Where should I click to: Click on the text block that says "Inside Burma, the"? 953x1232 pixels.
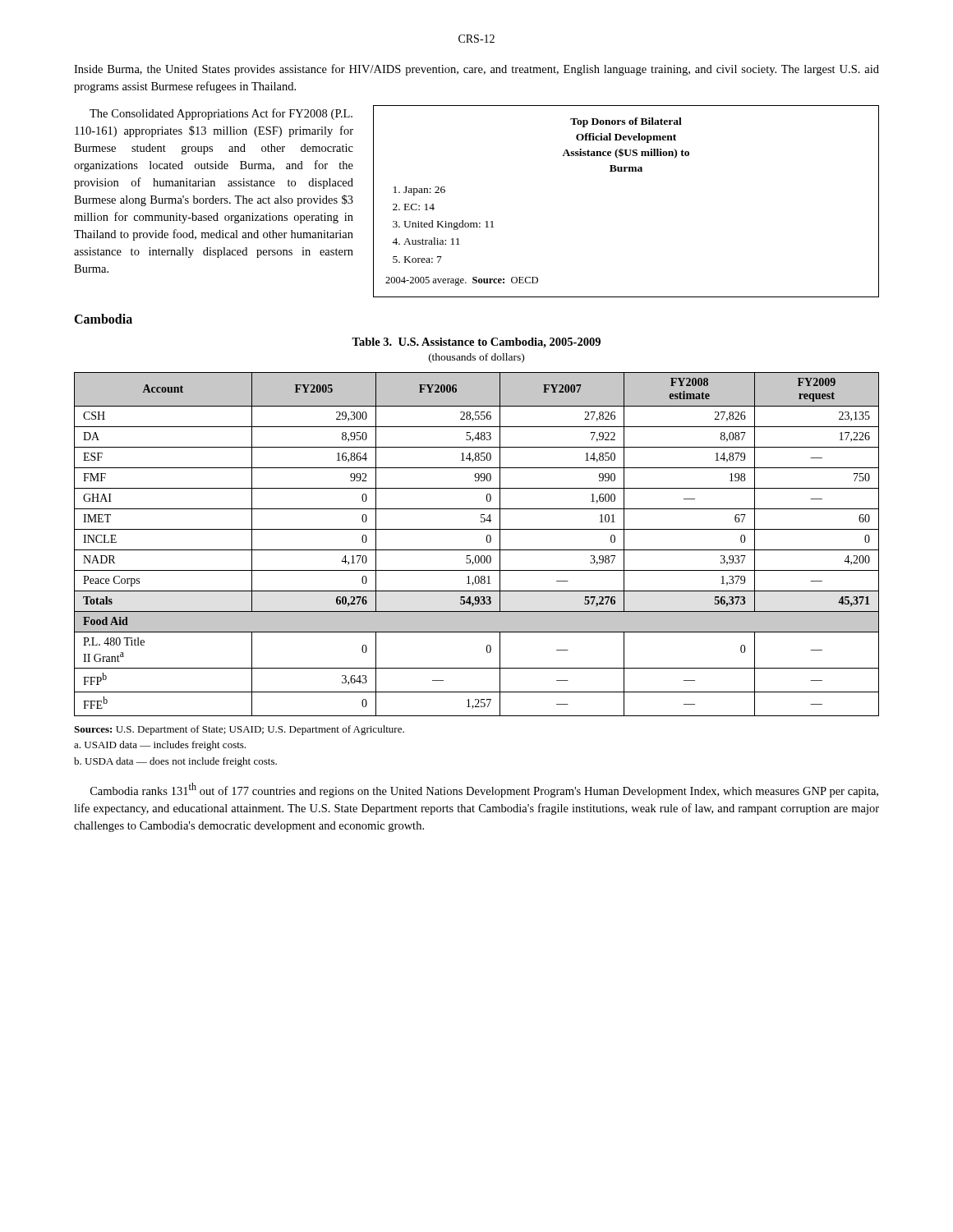[x=476, y=78]
